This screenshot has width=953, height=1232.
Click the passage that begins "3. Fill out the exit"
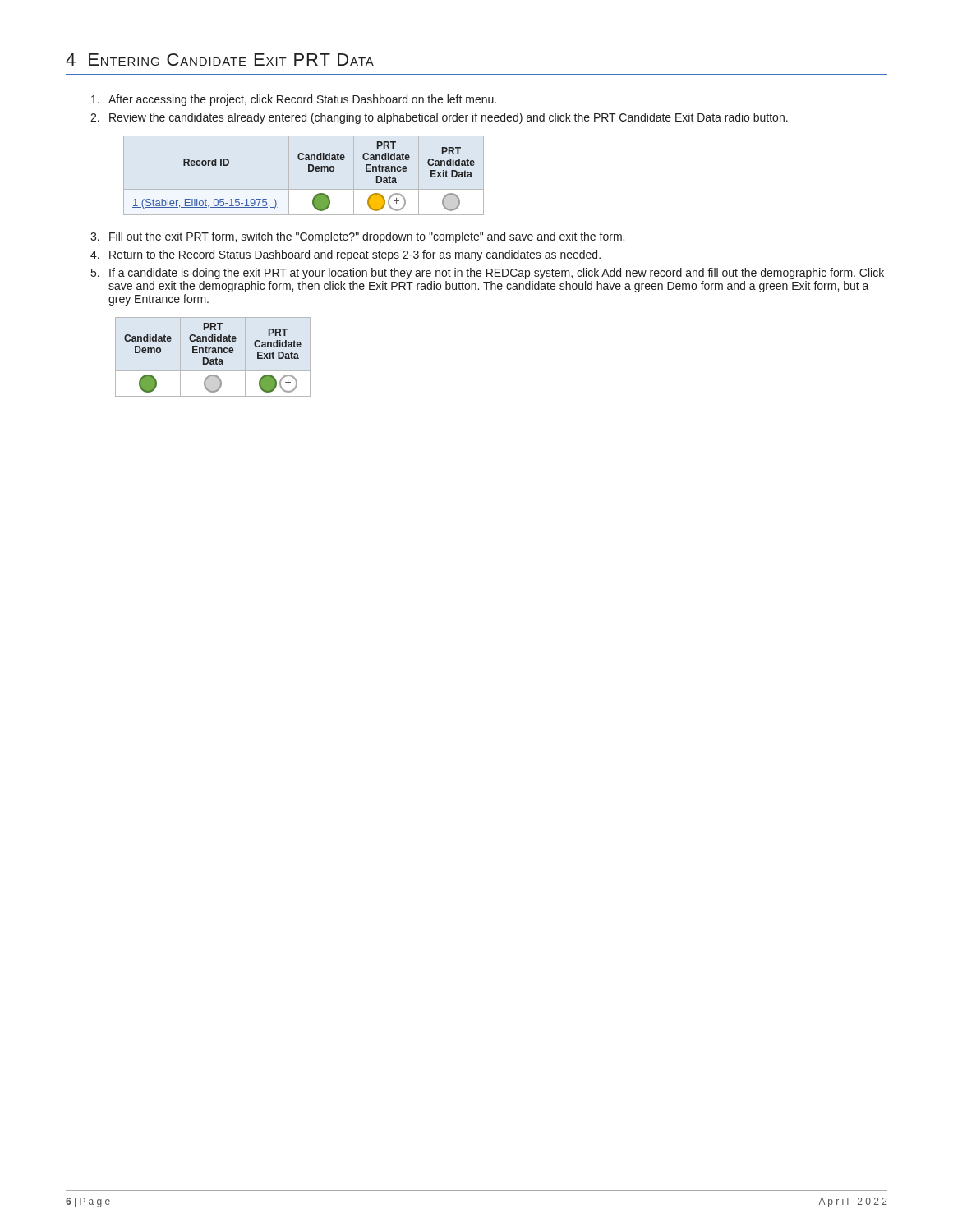[489, 237]
